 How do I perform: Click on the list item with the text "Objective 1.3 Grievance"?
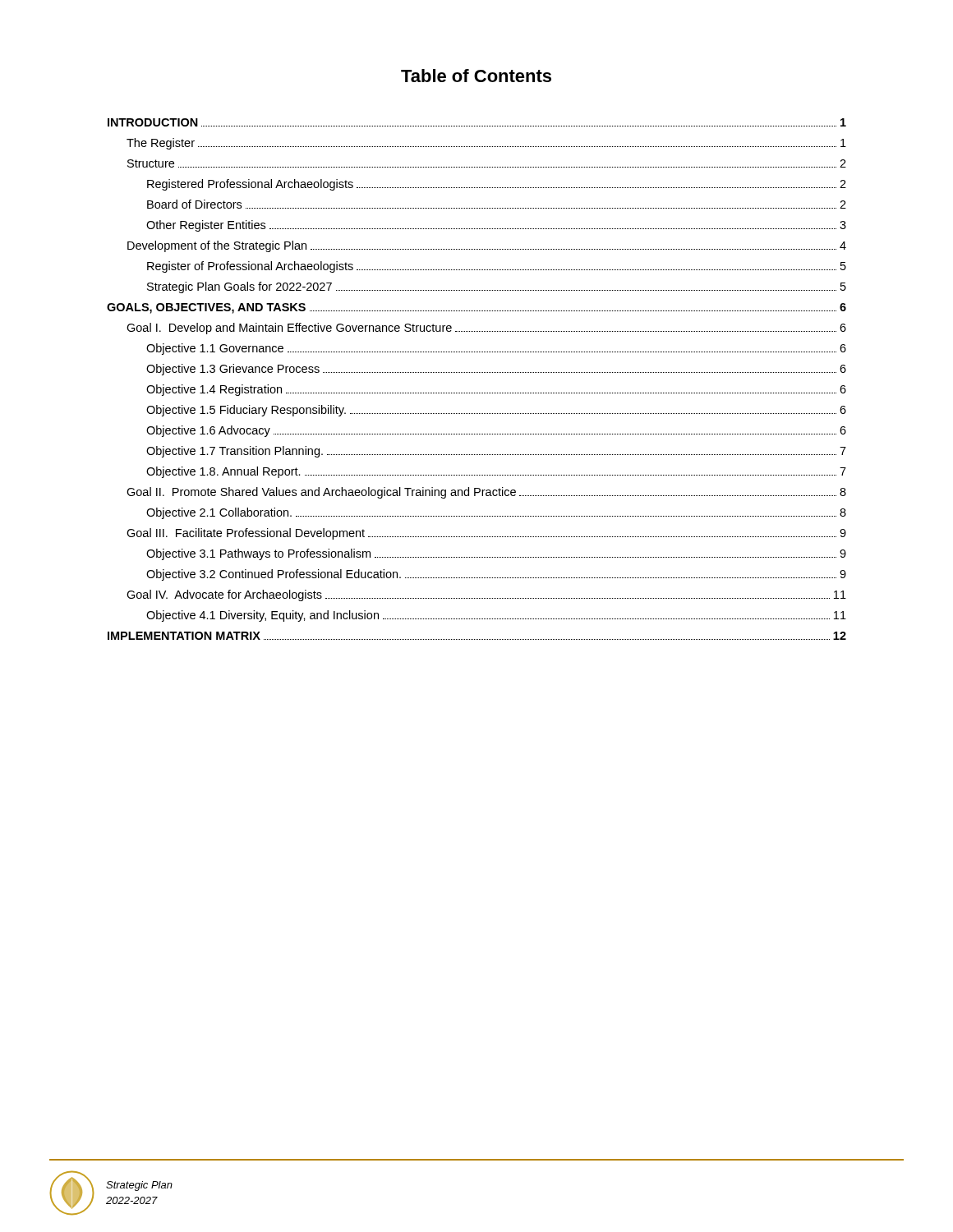pyautogui.click(x=496, y=369)
